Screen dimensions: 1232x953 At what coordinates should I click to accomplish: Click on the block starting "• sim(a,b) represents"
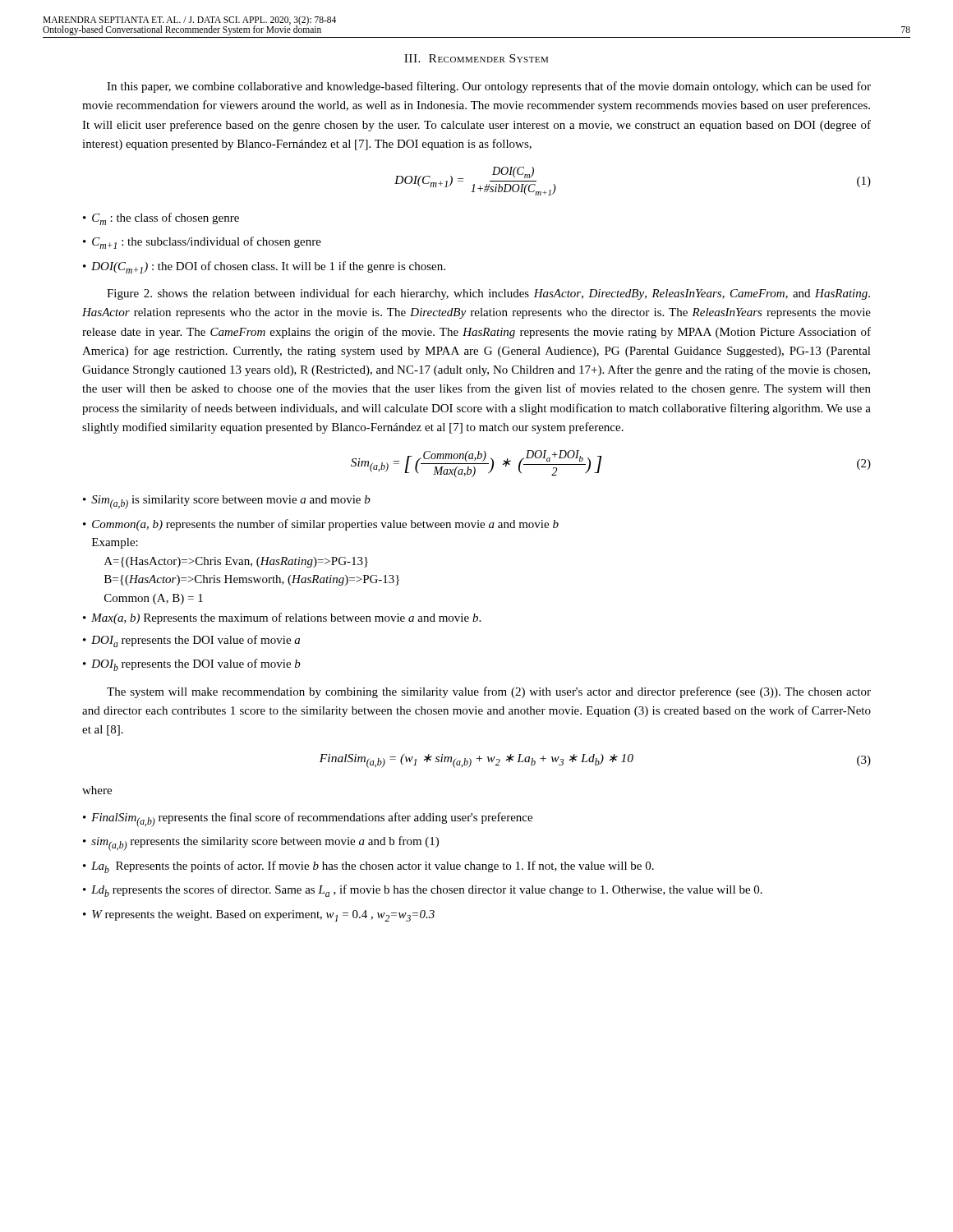click(x=261, y=843)
